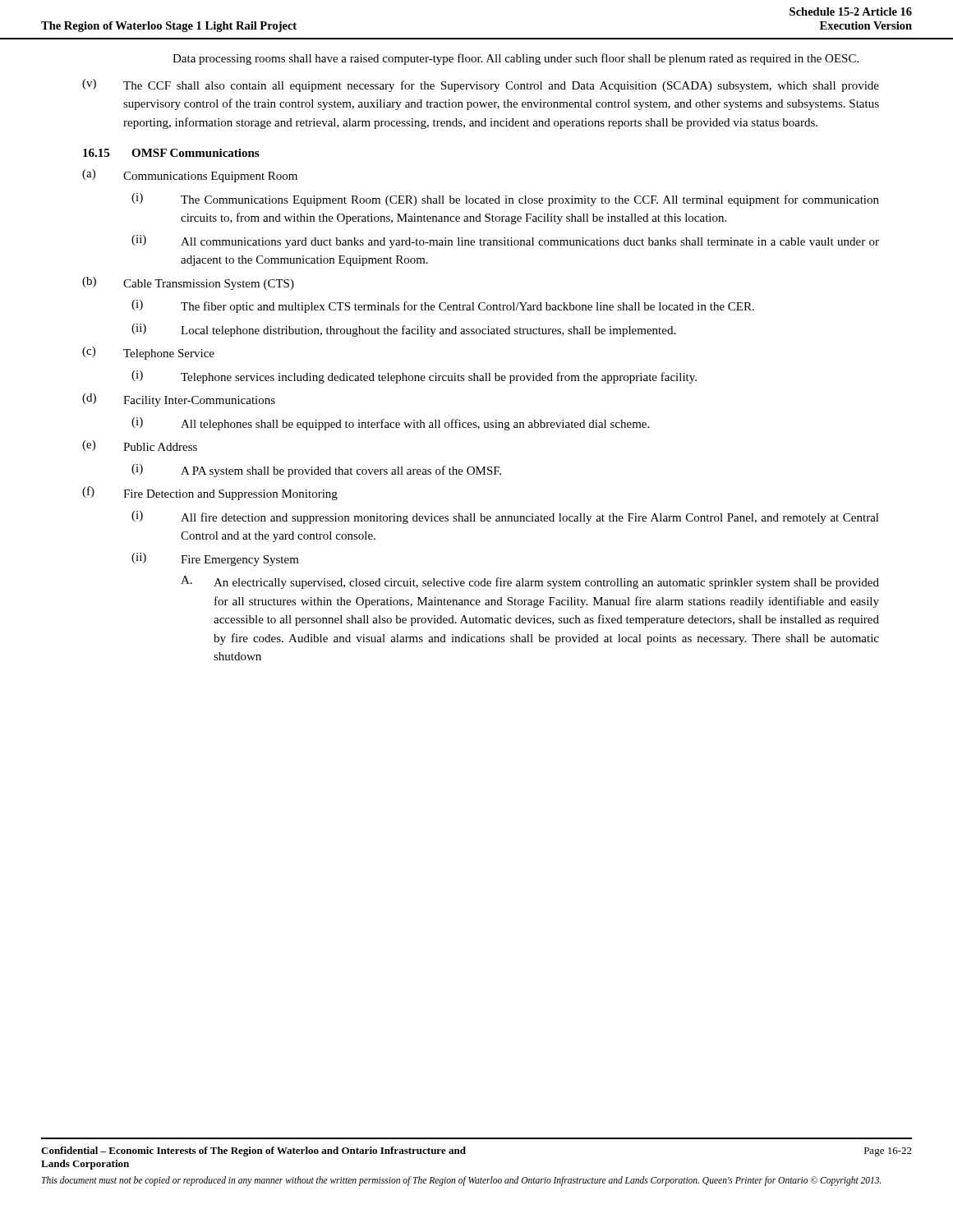Image resolution: width=953 pixels, height=1232 pixels.
Task: Locate the text starting "(ii) All communications yard duct"
Action: (505, 250)
